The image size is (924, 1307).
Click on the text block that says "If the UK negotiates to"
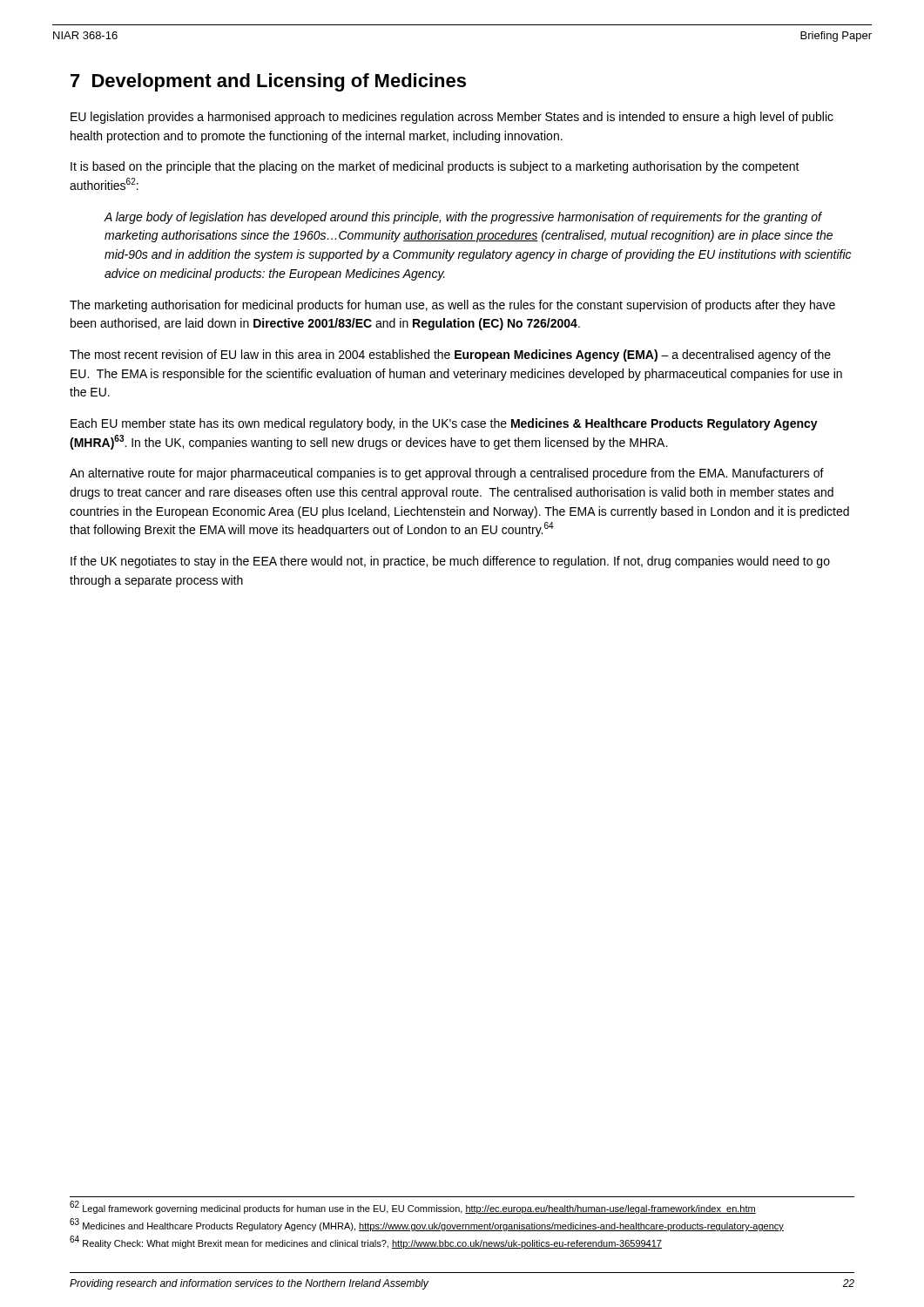[x=450, y=571]
